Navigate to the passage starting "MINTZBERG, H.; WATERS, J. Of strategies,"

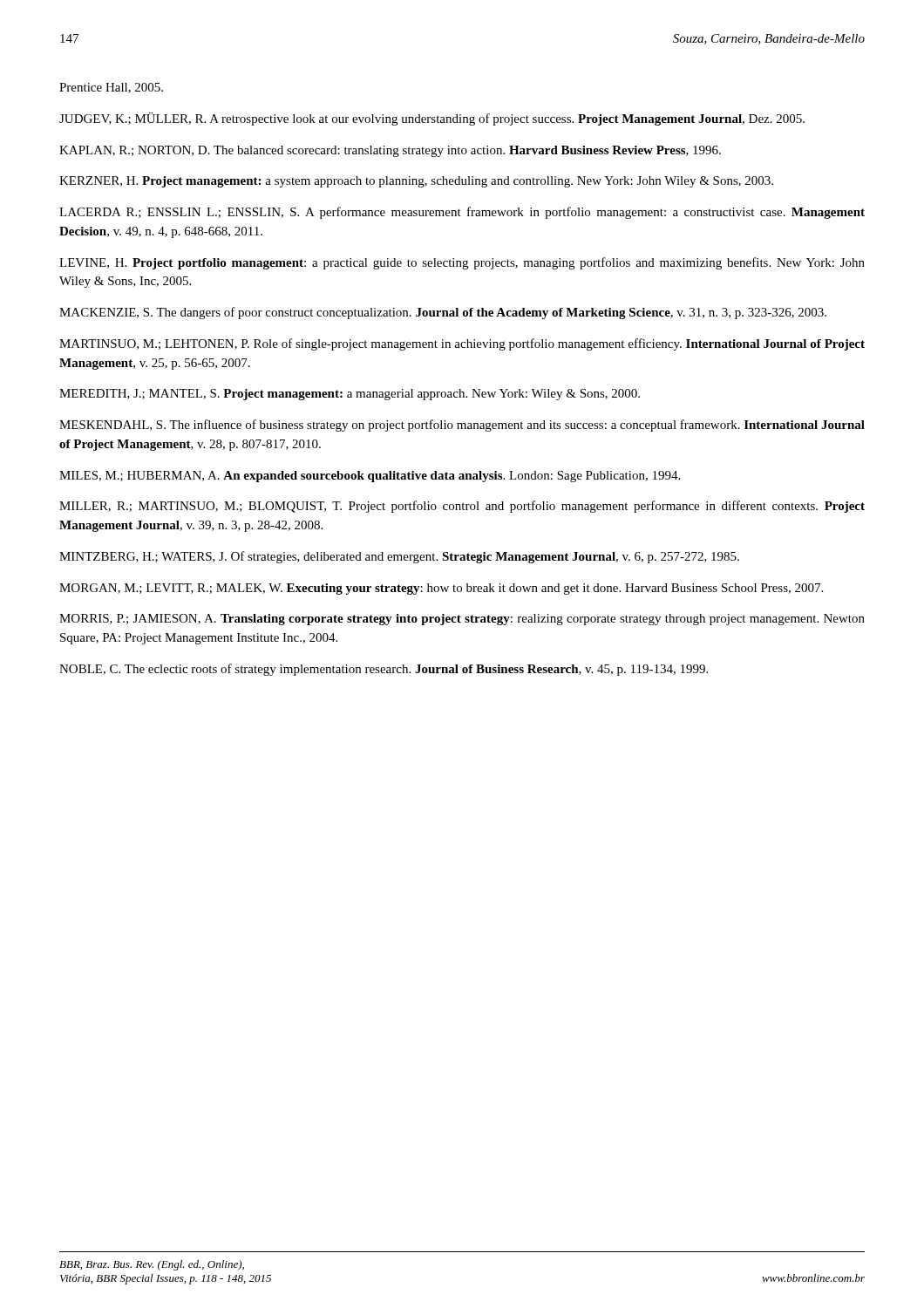click(x=400, y=556)
